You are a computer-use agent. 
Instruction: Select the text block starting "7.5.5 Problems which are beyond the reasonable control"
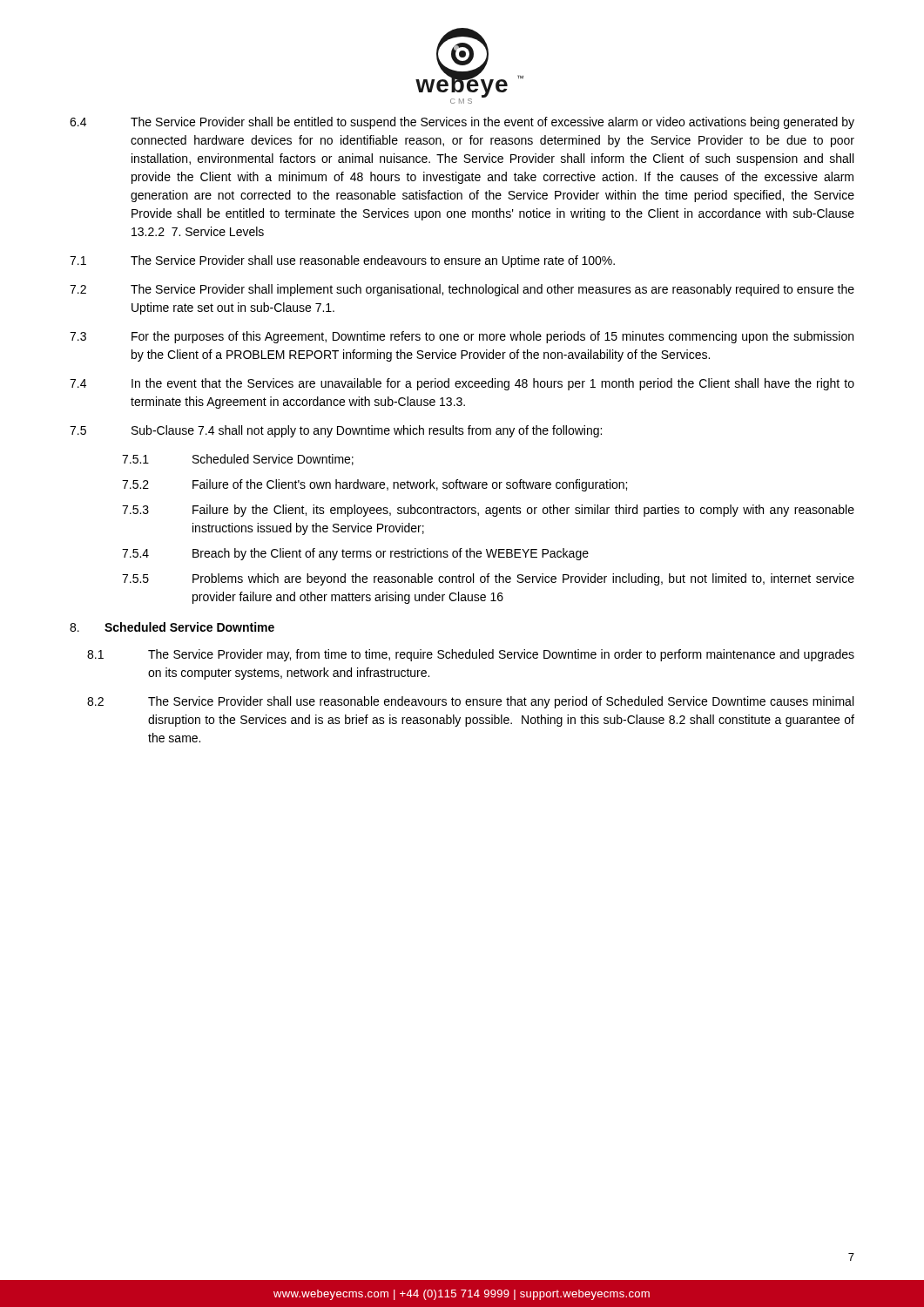pos(488,588)
